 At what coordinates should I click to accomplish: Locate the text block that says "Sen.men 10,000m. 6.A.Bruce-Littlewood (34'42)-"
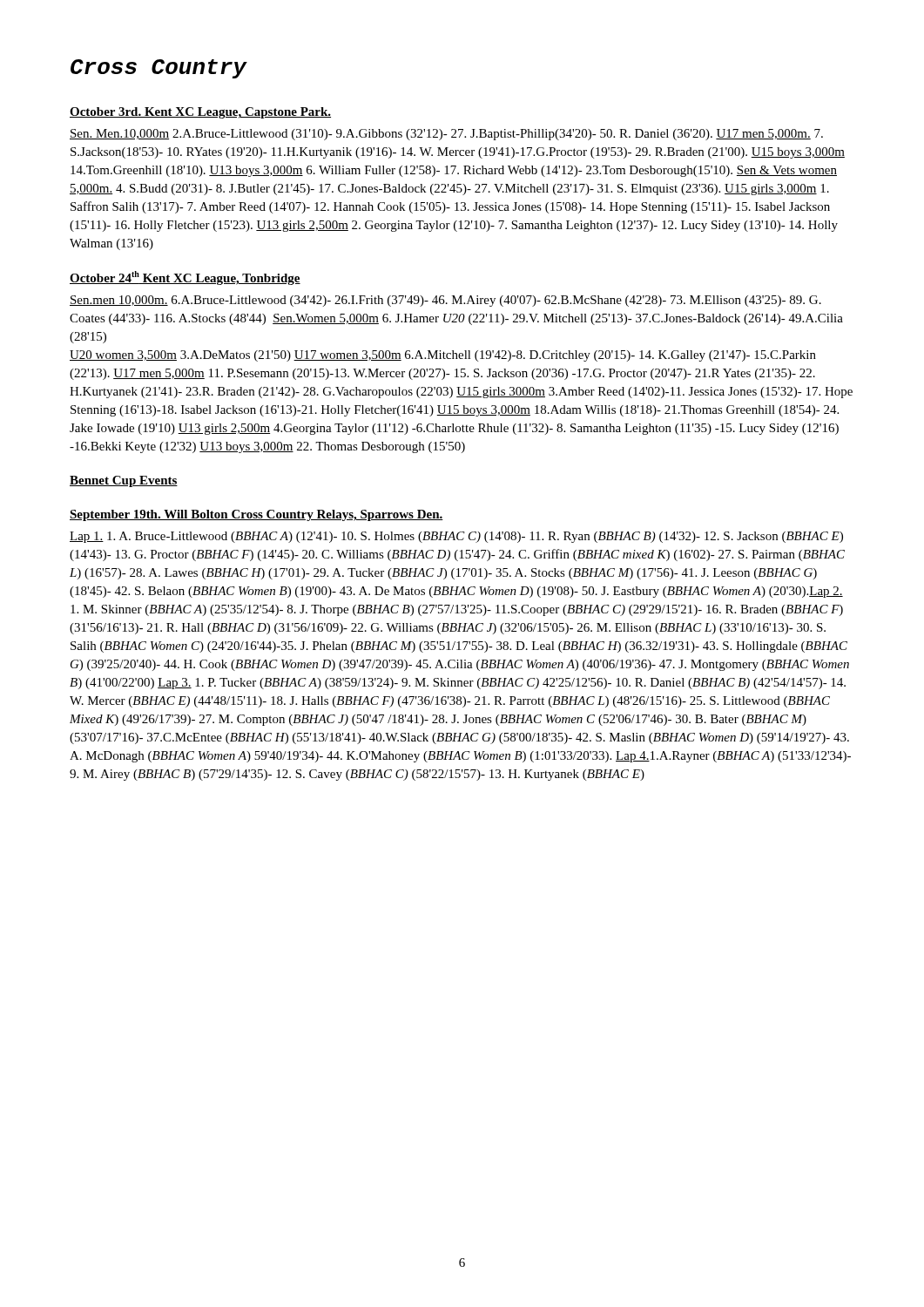pos(462,374)
